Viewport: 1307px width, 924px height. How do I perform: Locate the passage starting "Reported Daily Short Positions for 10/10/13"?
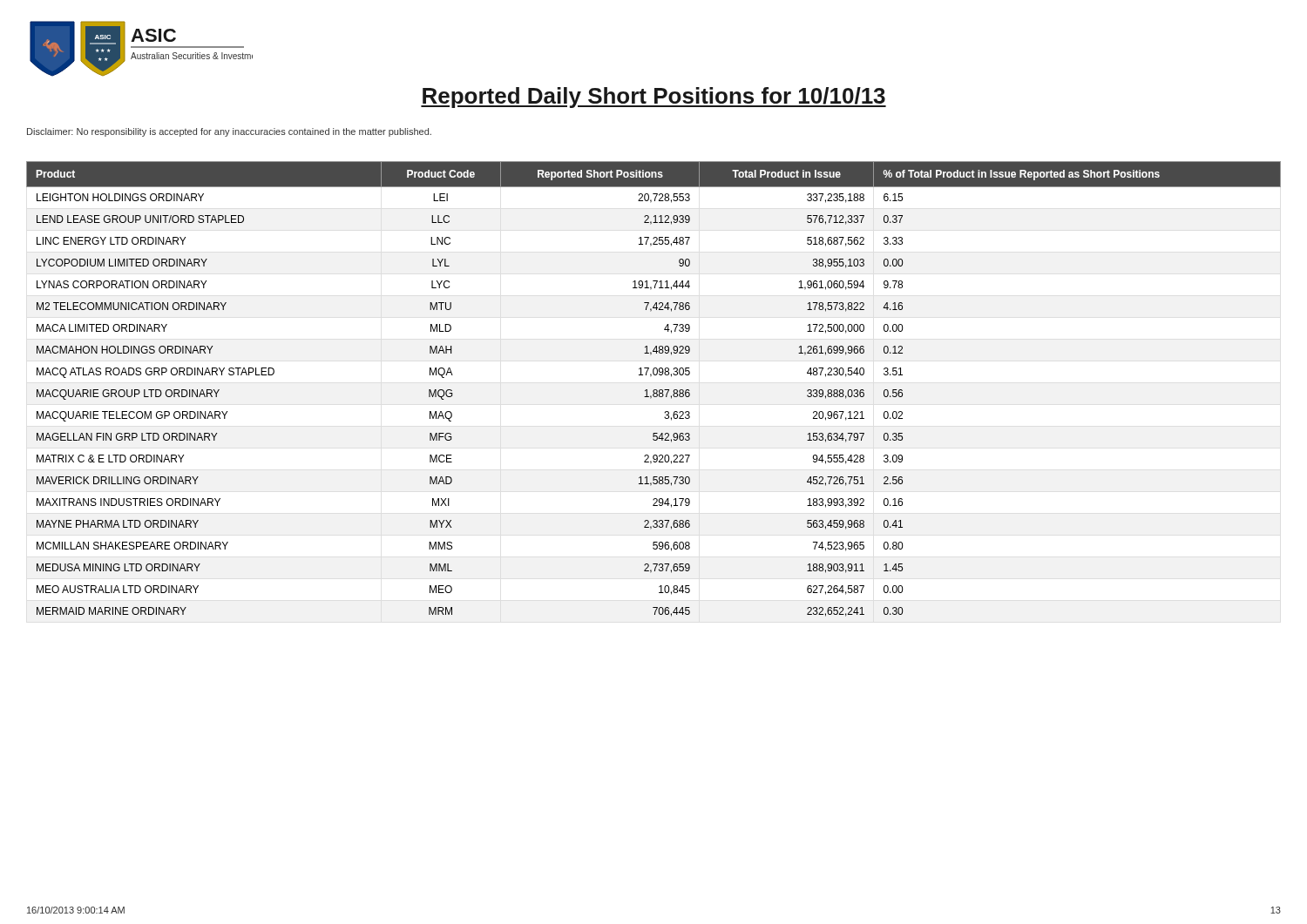pos(654,96)
